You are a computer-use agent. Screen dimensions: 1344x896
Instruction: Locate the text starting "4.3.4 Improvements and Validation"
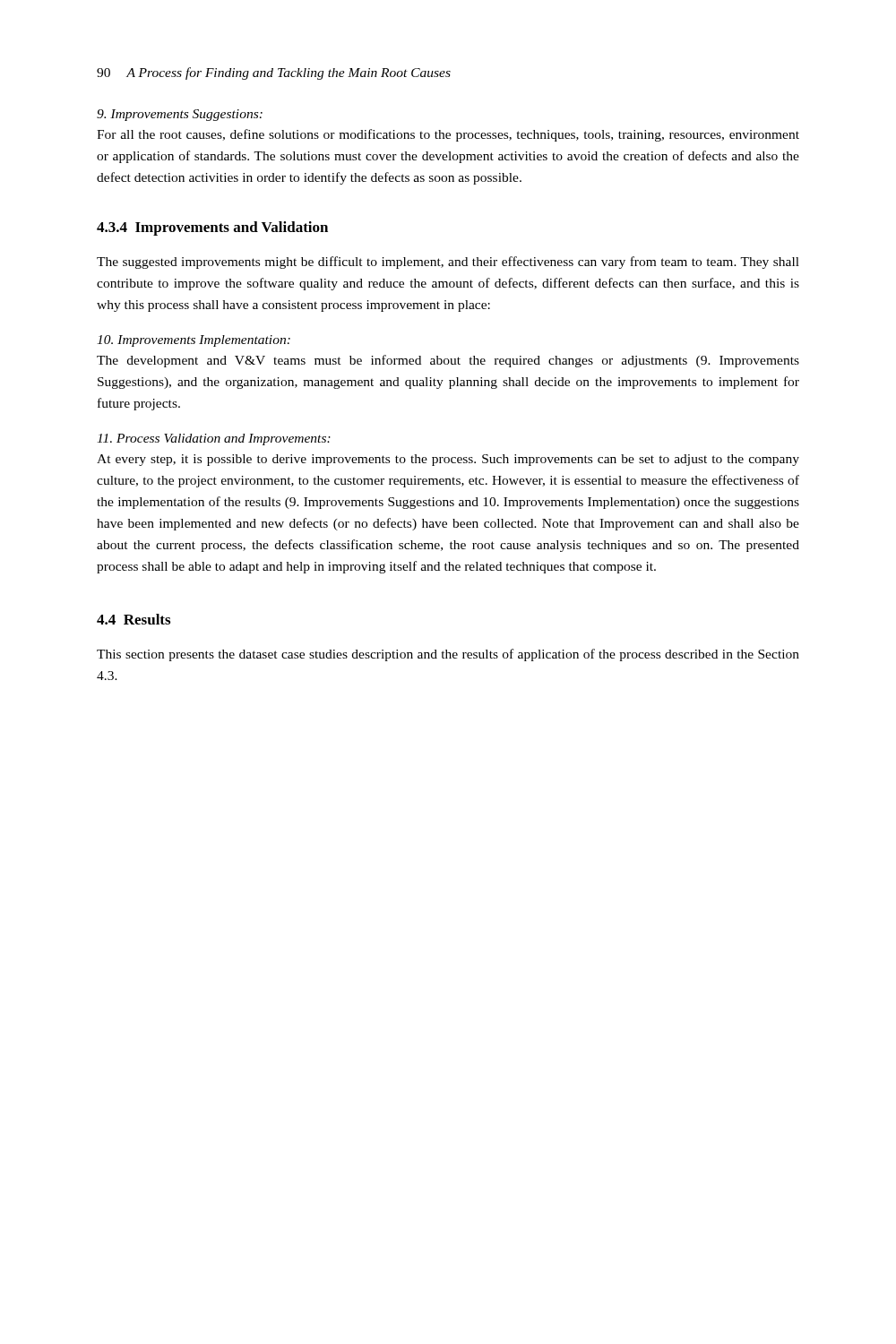[x=213, y=227]
